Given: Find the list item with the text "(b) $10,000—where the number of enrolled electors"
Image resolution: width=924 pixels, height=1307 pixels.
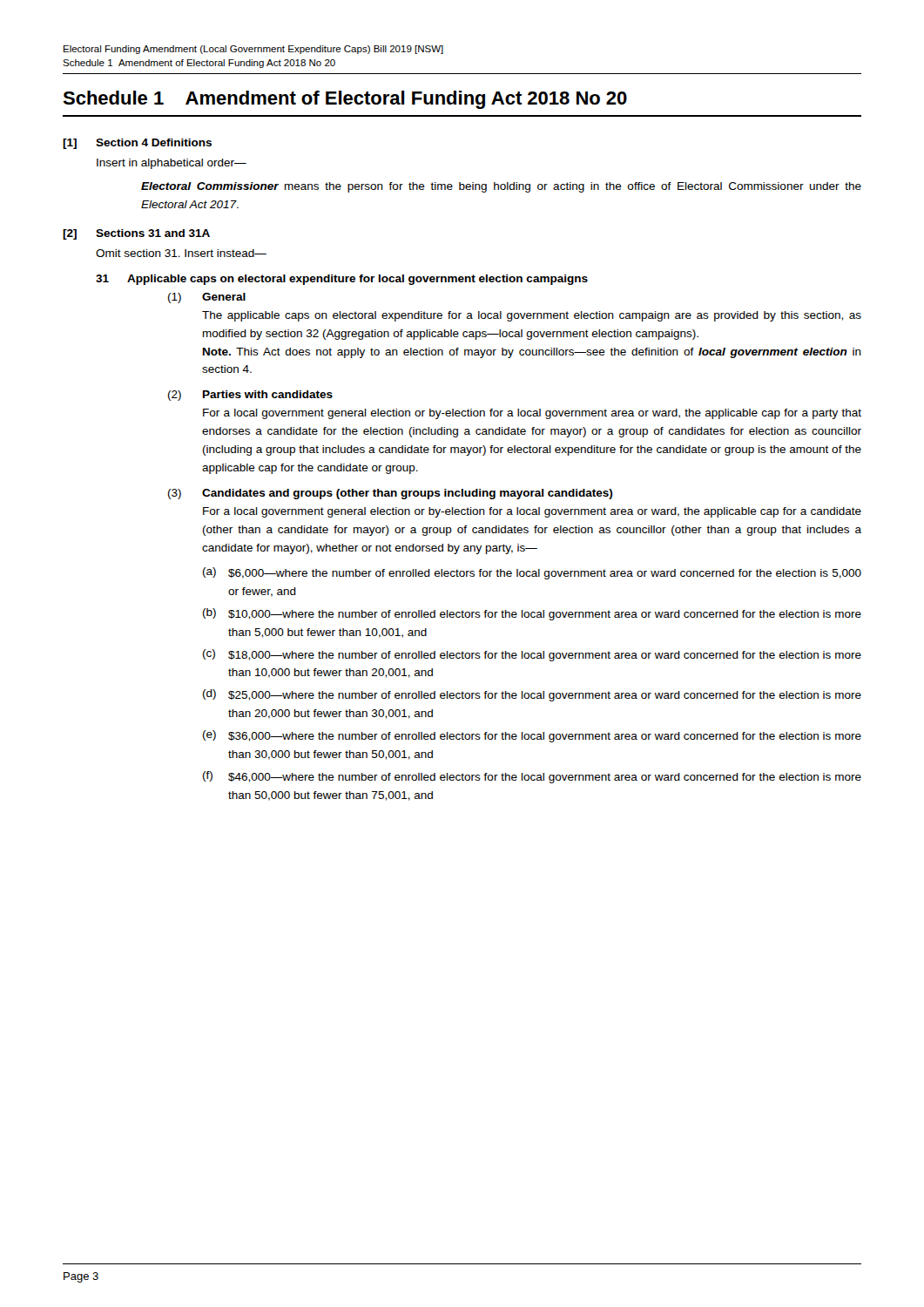Looking at the screenshot, I should point(532,624).
